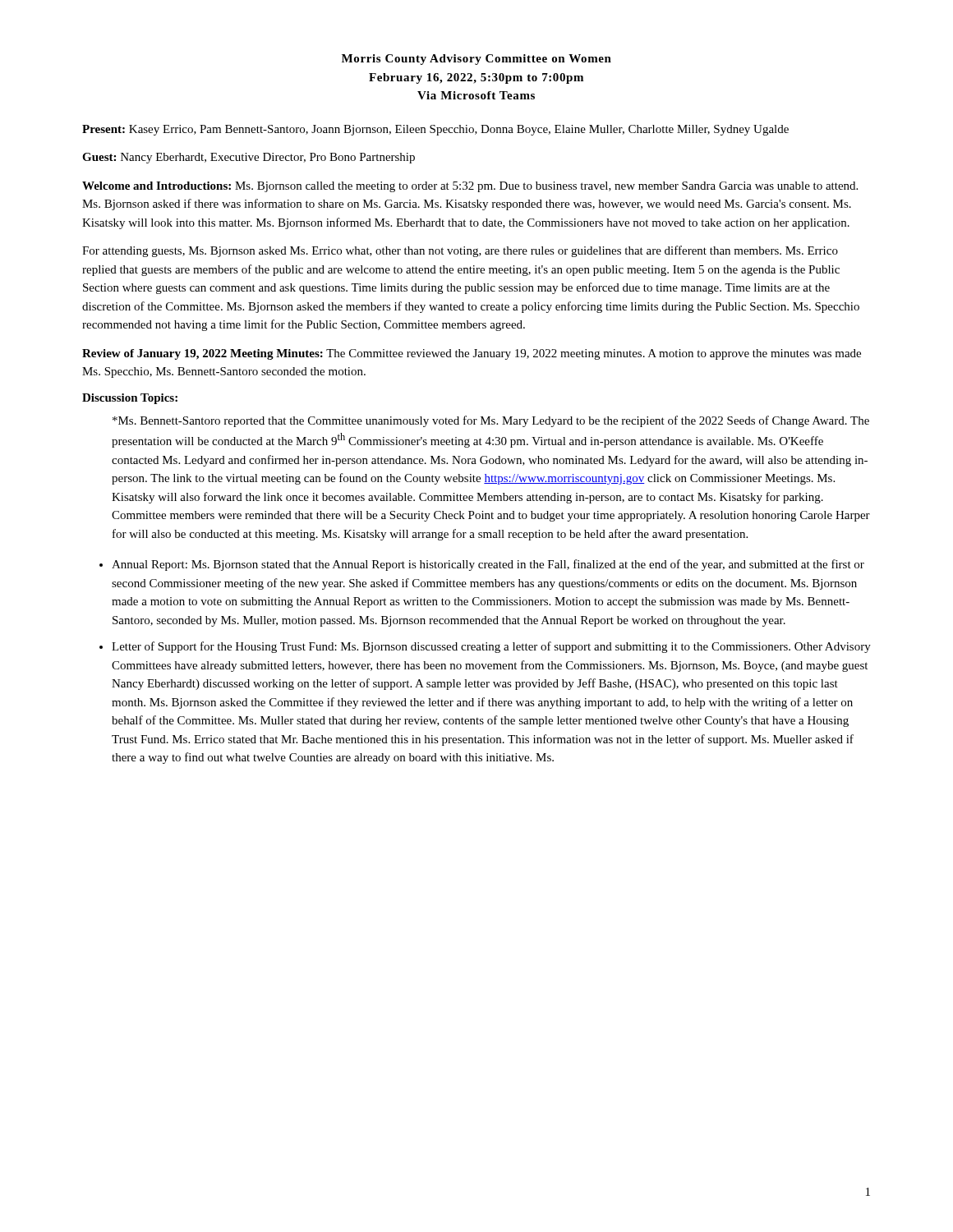Point to the block beginning "Guest: Nancy Eberhardt, Executive Director, Pro Bono"

click(x=249, y=157)
